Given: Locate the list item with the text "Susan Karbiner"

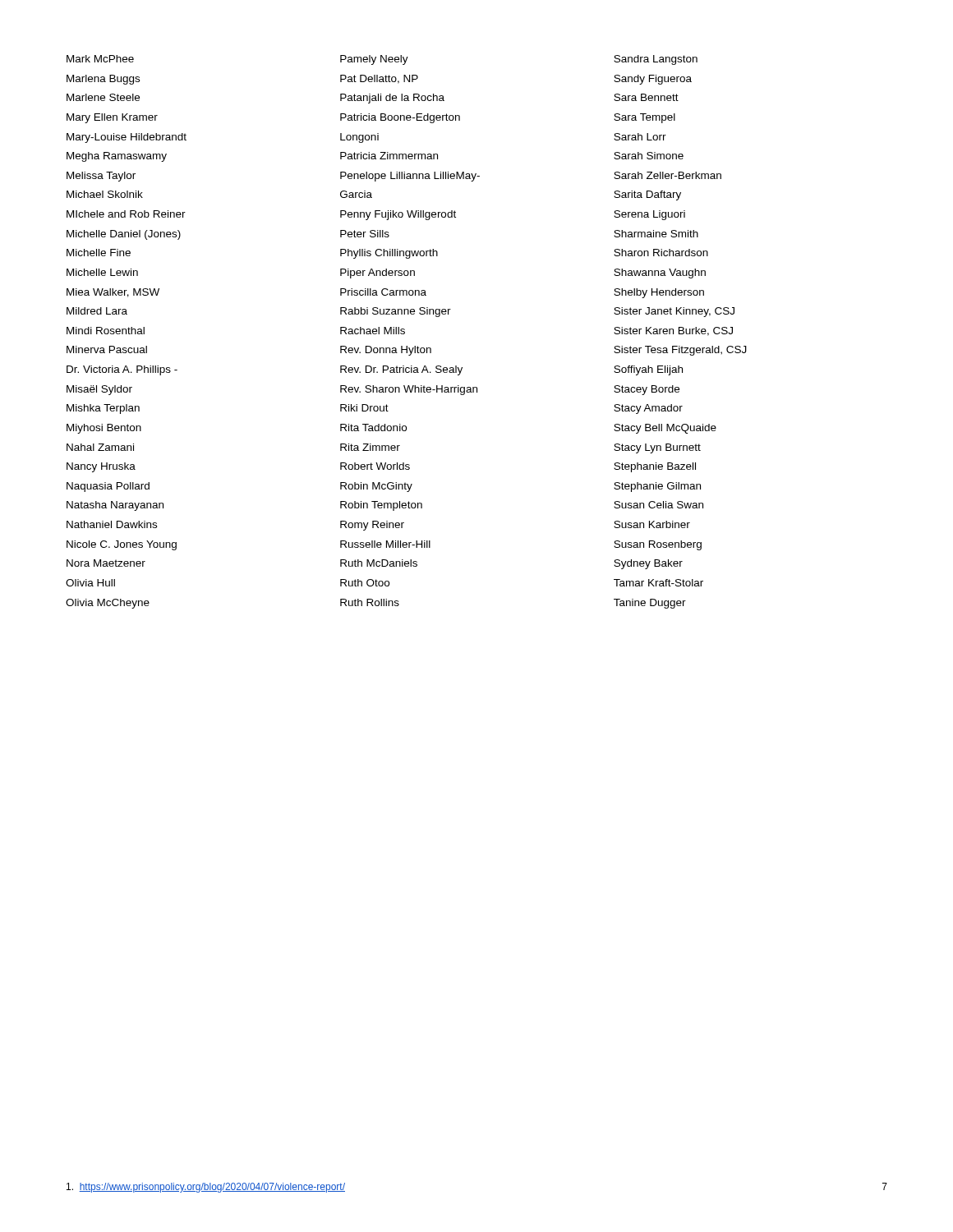Looking at the screenshot, I should [x=652, y=524].
